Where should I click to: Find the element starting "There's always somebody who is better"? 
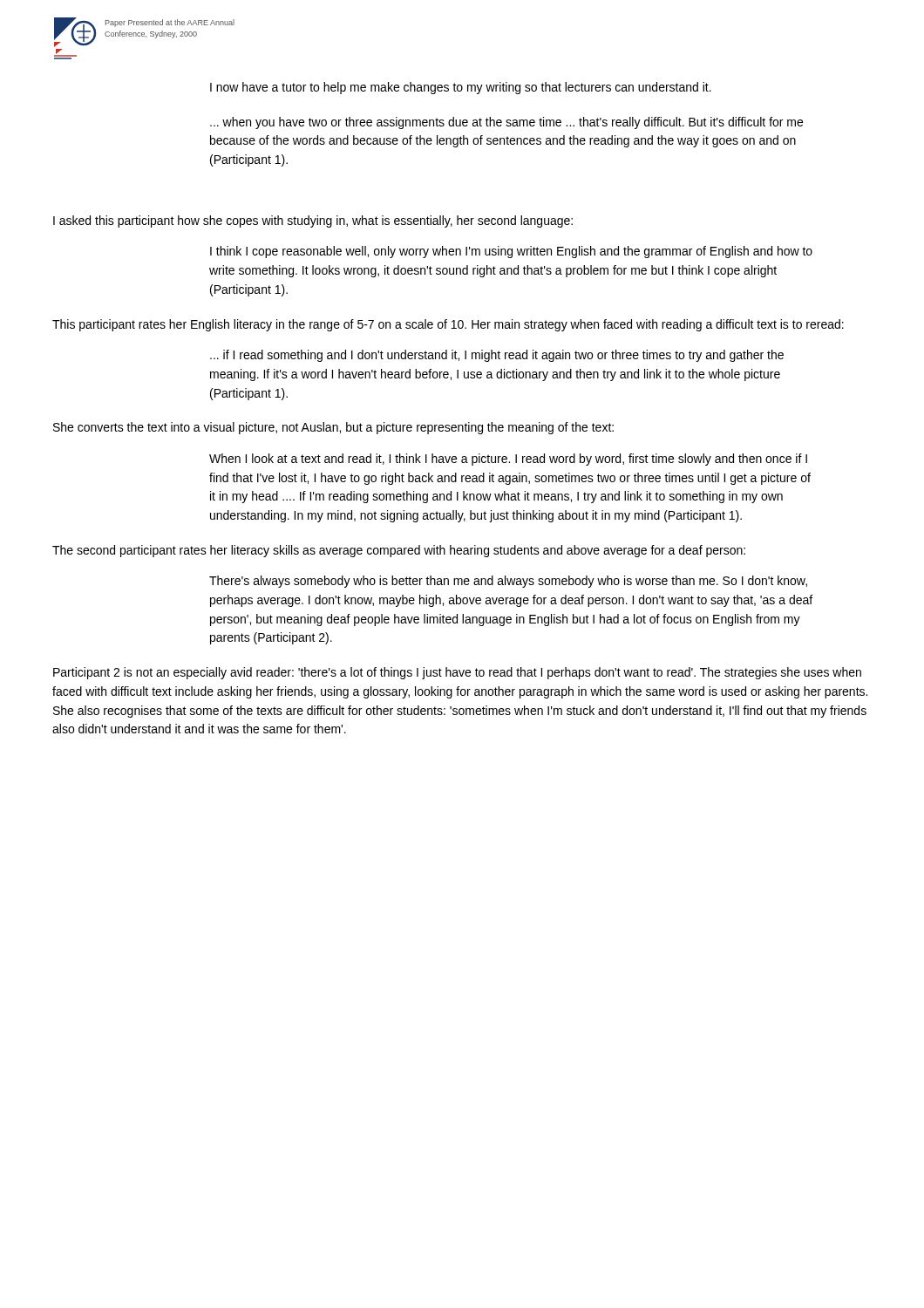(511, 609)
